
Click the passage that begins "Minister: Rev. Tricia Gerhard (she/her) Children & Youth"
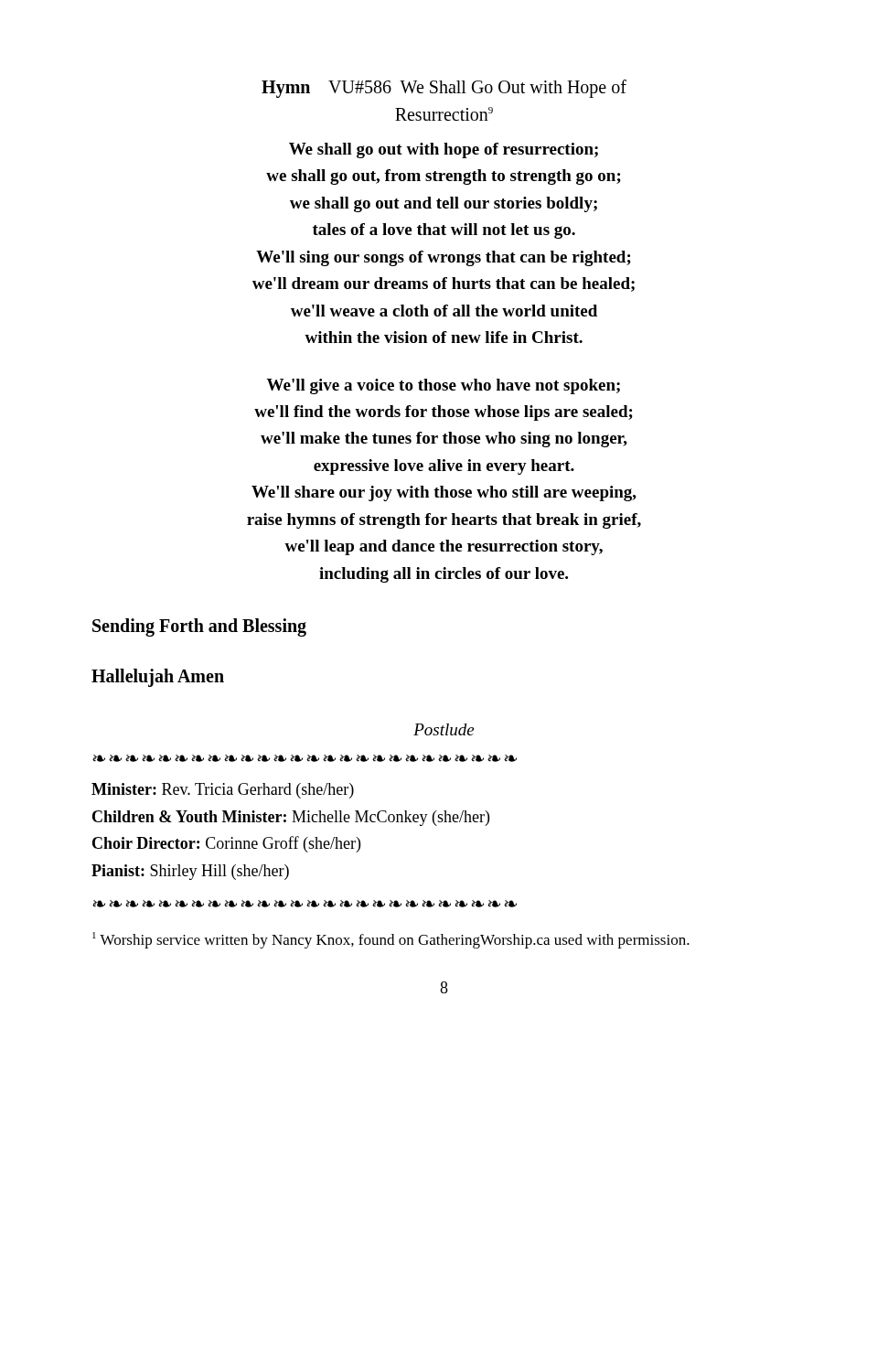coord(444,831)
